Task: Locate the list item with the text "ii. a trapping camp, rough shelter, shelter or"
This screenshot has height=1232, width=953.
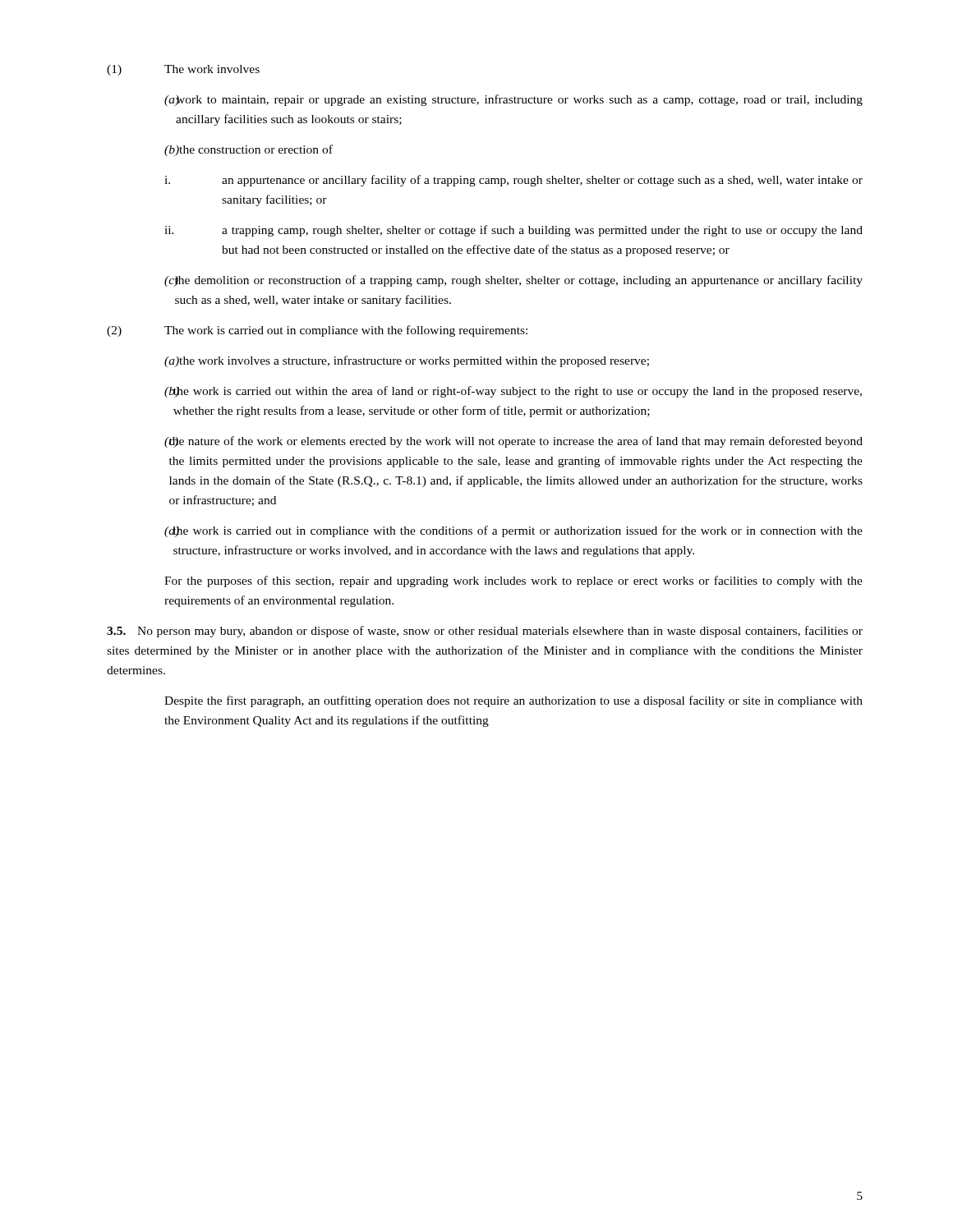Action: (x=485, y=240)
